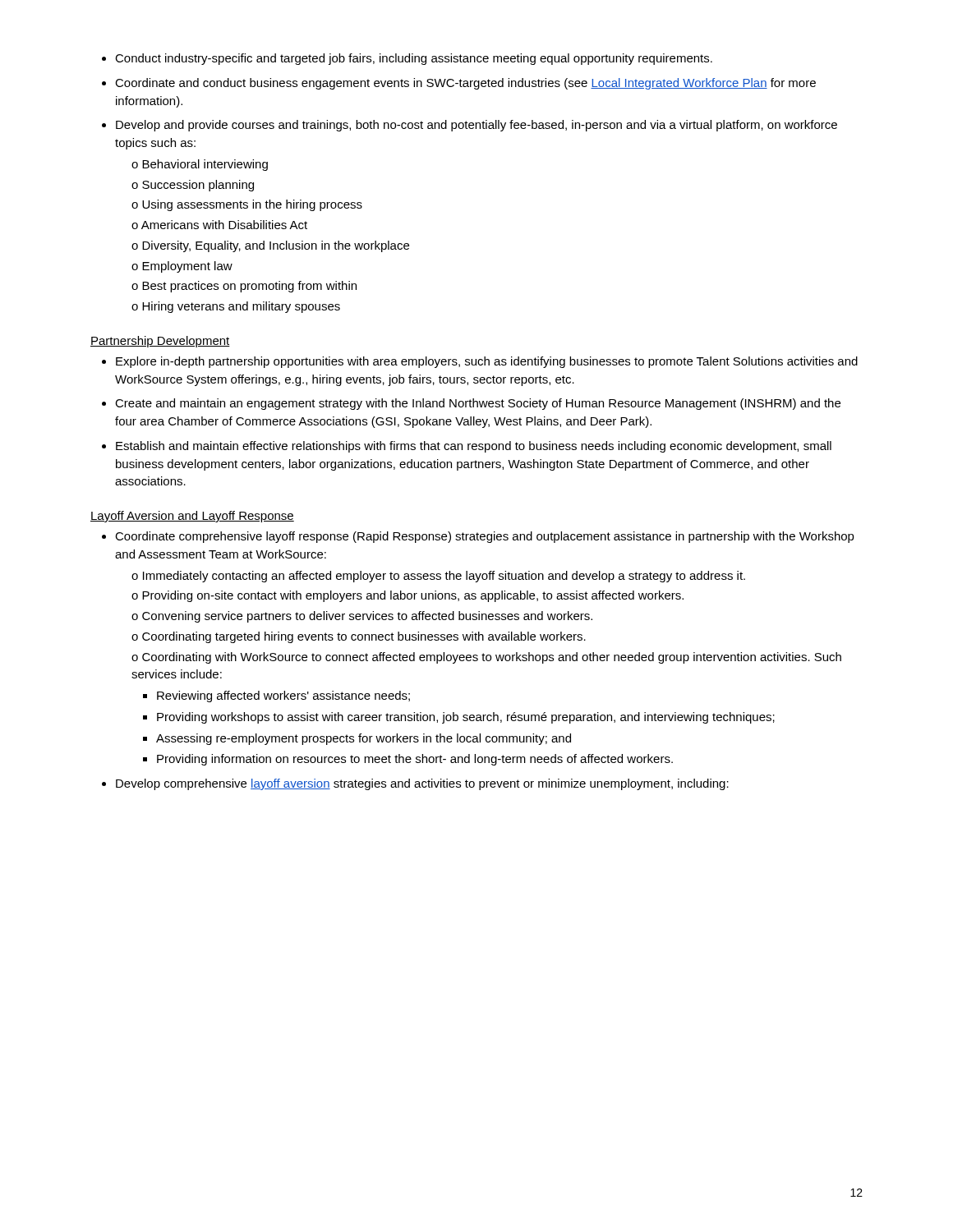Viewport: 953px width, 1232px height.
Task: Click on the list item containing "Coordinate comprehensive layoff response"
Action: coord(489,648)
